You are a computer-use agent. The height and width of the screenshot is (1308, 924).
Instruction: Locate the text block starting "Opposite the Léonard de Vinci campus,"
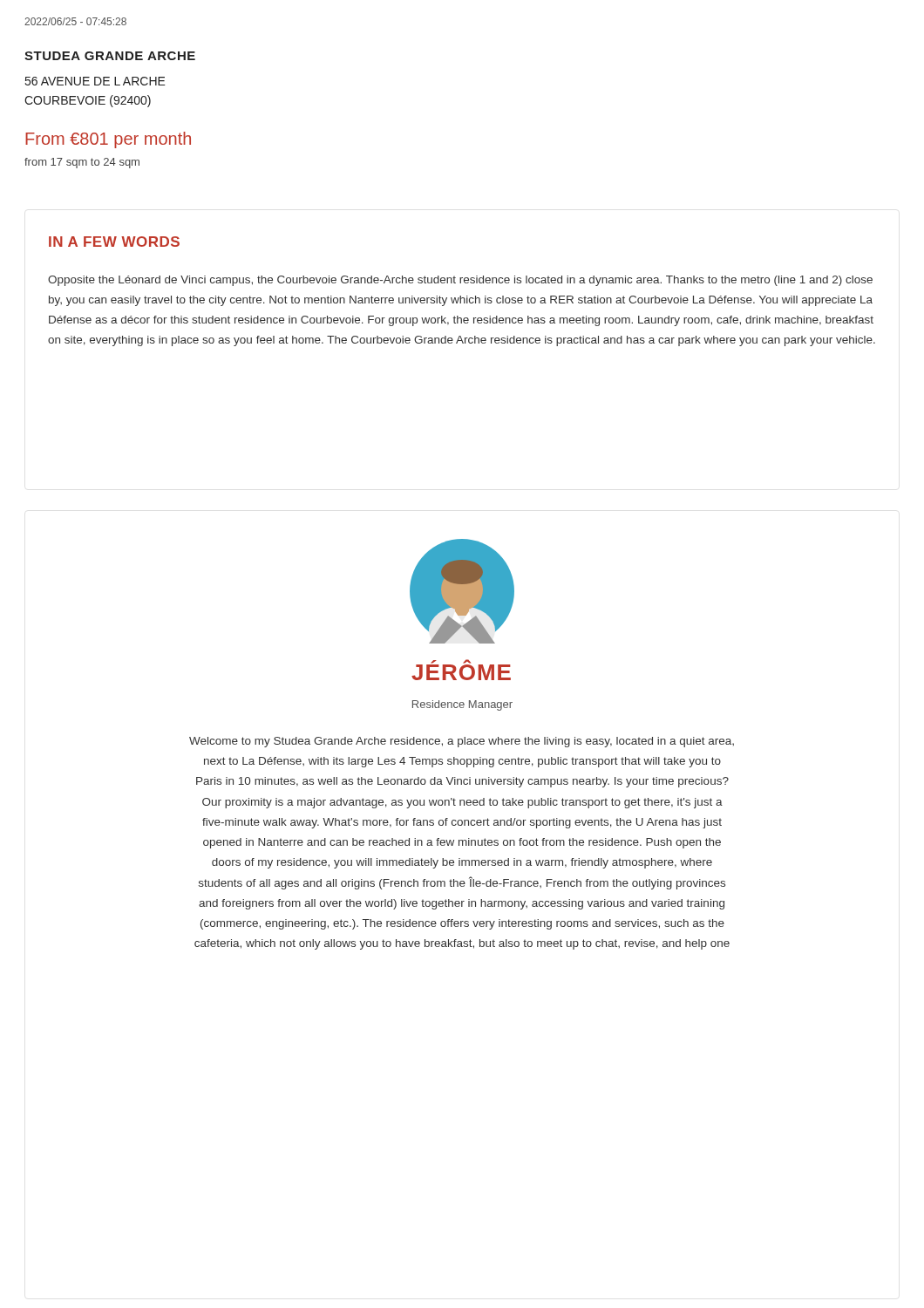coord(462,309)
